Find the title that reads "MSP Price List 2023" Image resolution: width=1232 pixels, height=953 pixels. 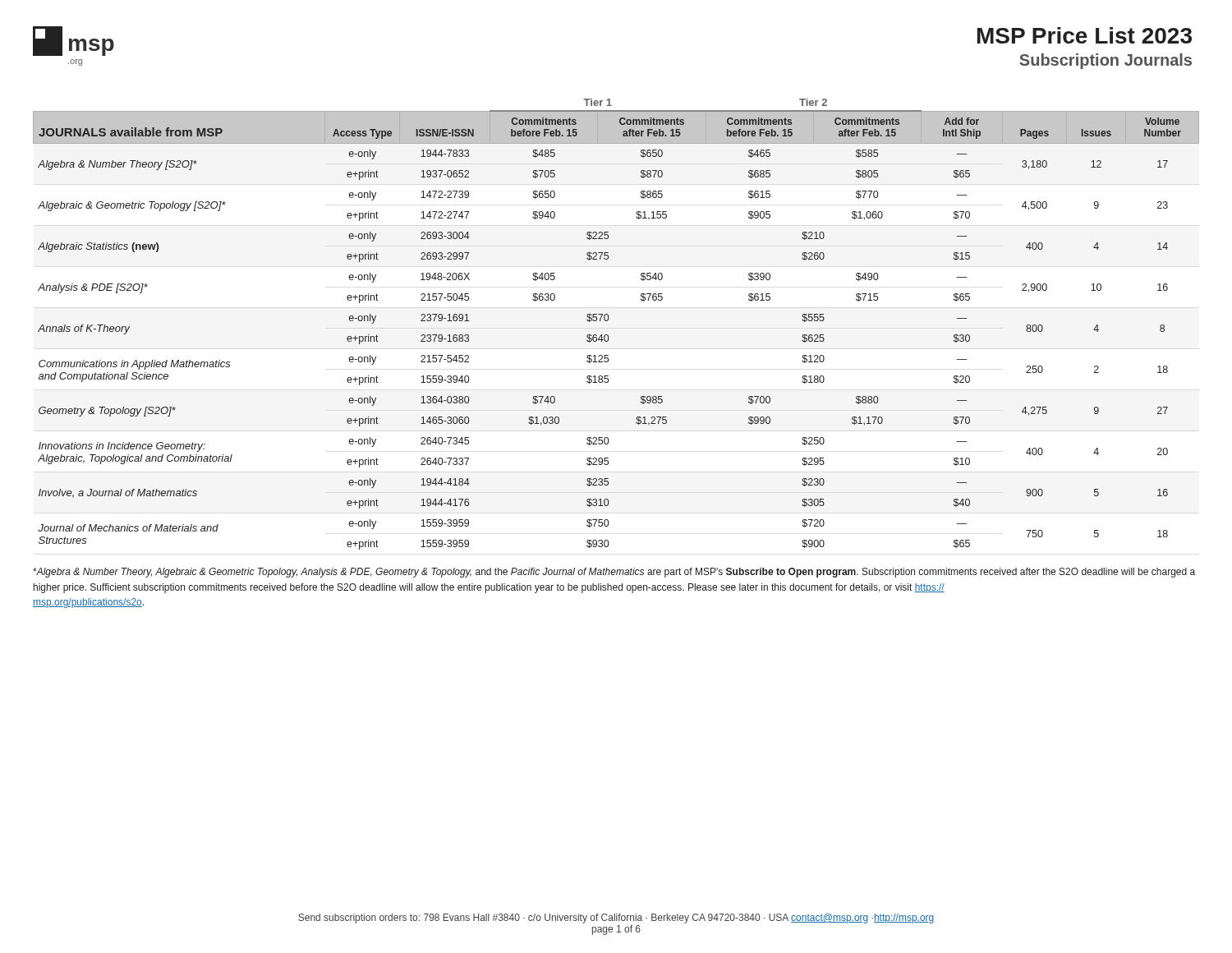pos(1084,36)
